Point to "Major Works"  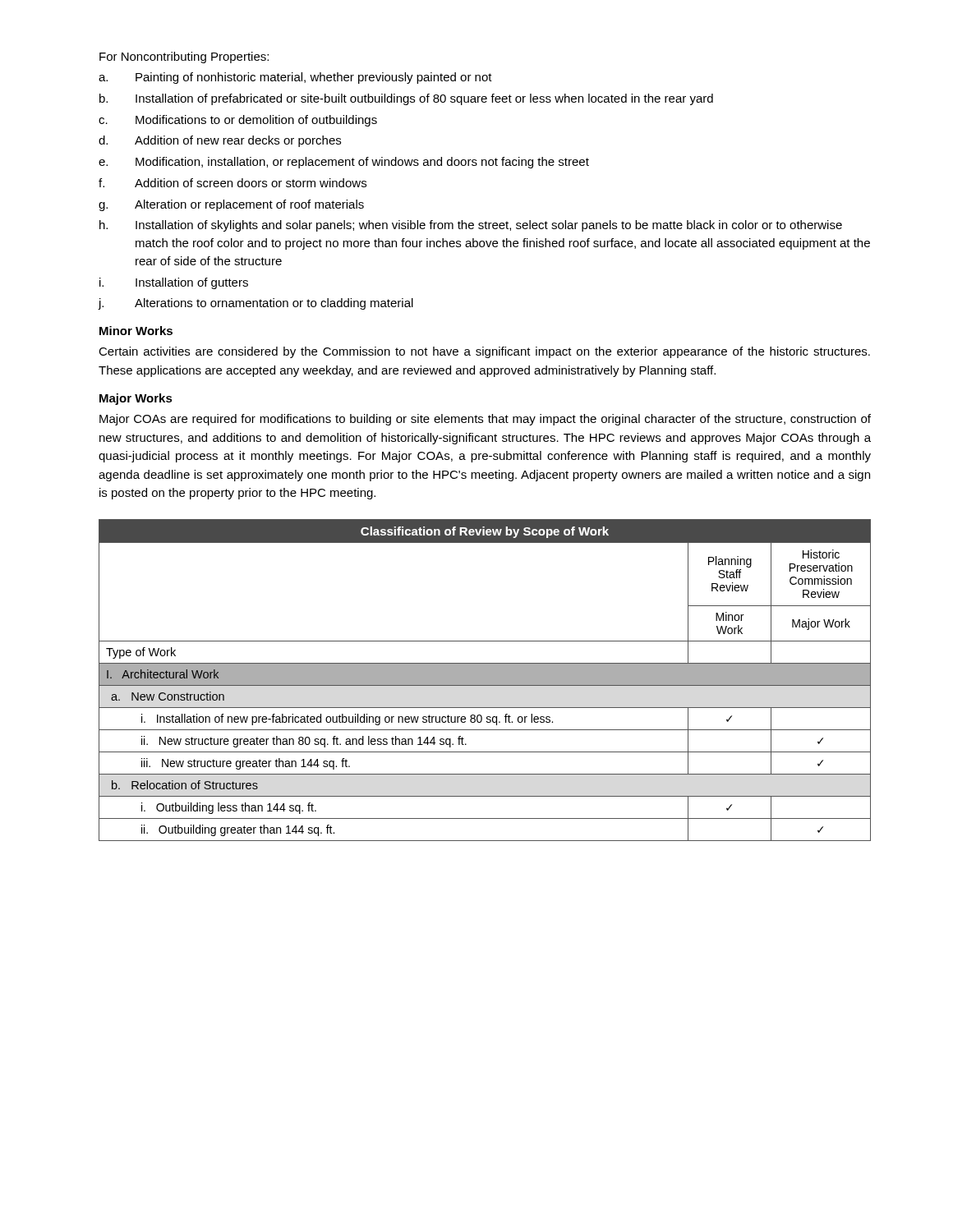click(x=135, y=398)
